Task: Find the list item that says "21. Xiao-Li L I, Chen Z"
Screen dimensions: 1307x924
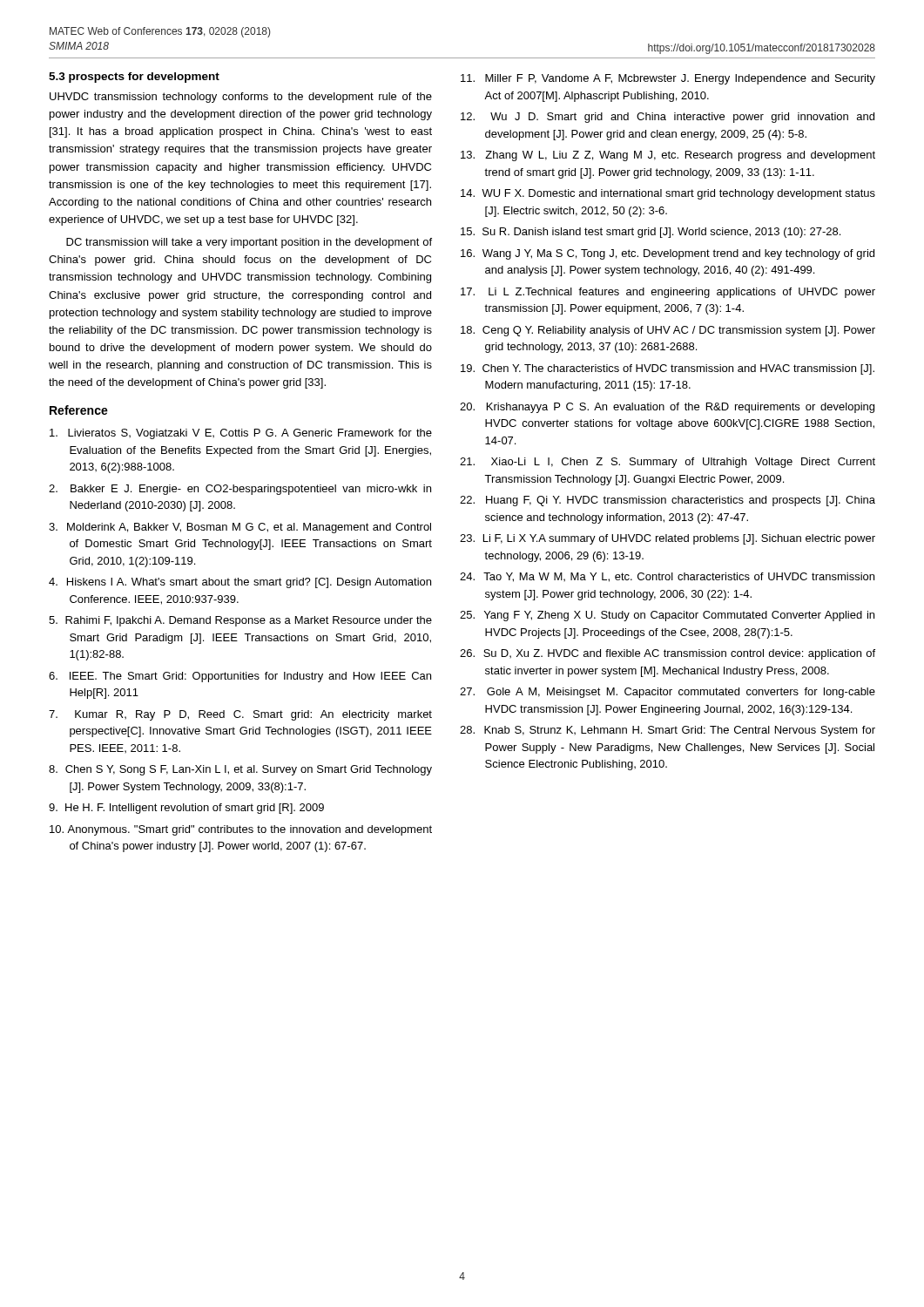Action: click(667, 470)
